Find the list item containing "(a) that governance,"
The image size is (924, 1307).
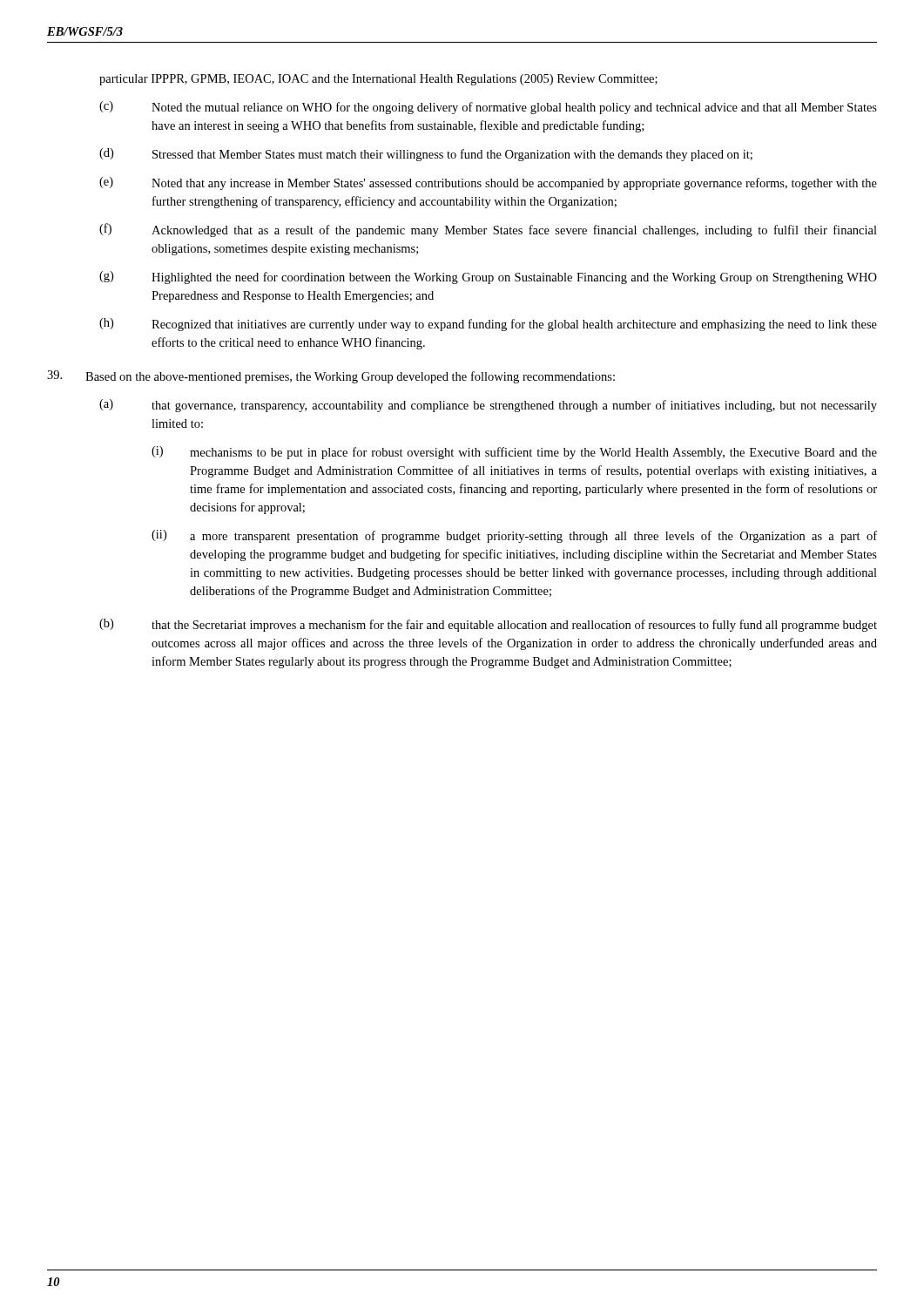pyautogui.click(x=488, y=415)
